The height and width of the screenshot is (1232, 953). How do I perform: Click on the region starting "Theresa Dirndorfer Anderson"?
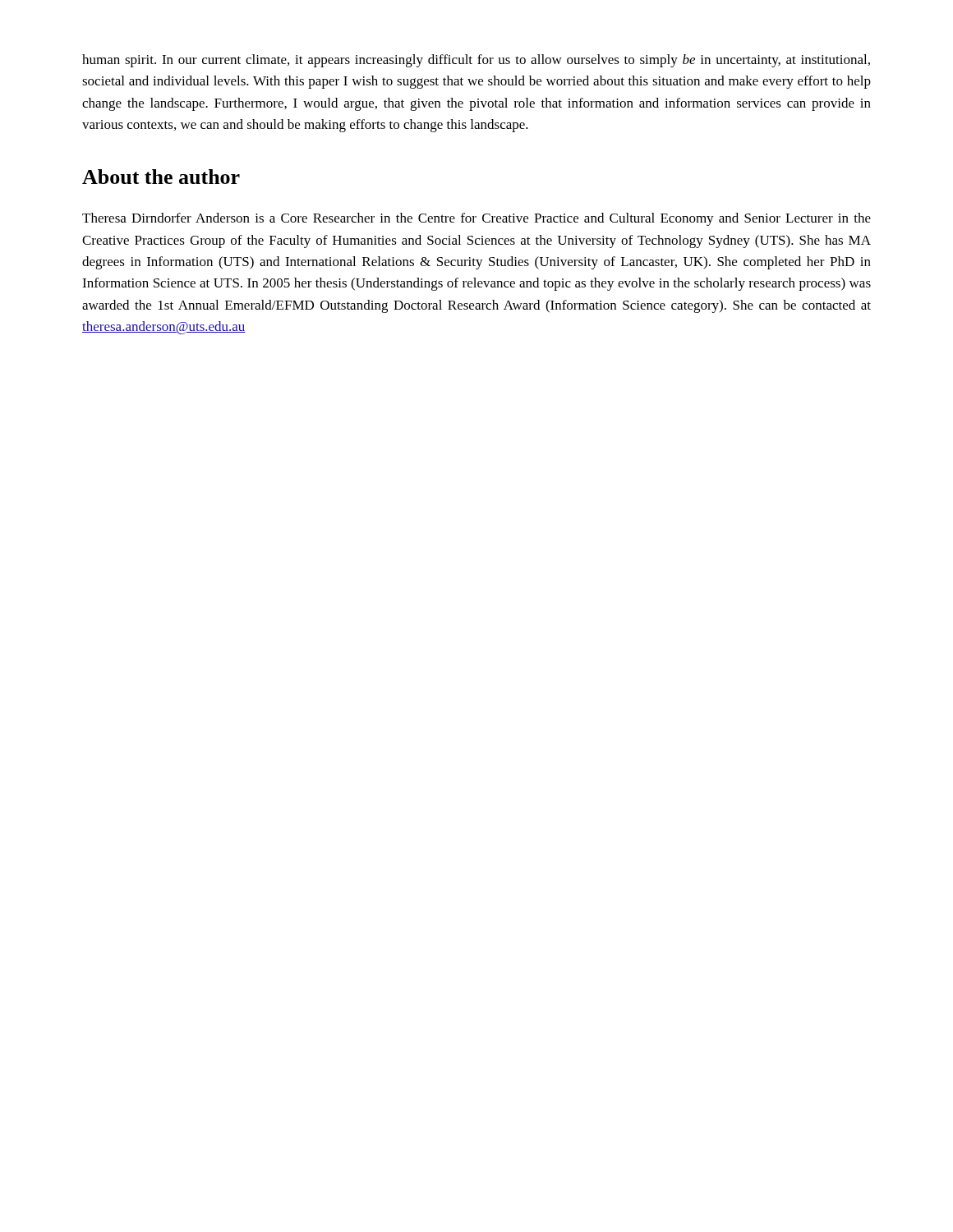point(476,272)
